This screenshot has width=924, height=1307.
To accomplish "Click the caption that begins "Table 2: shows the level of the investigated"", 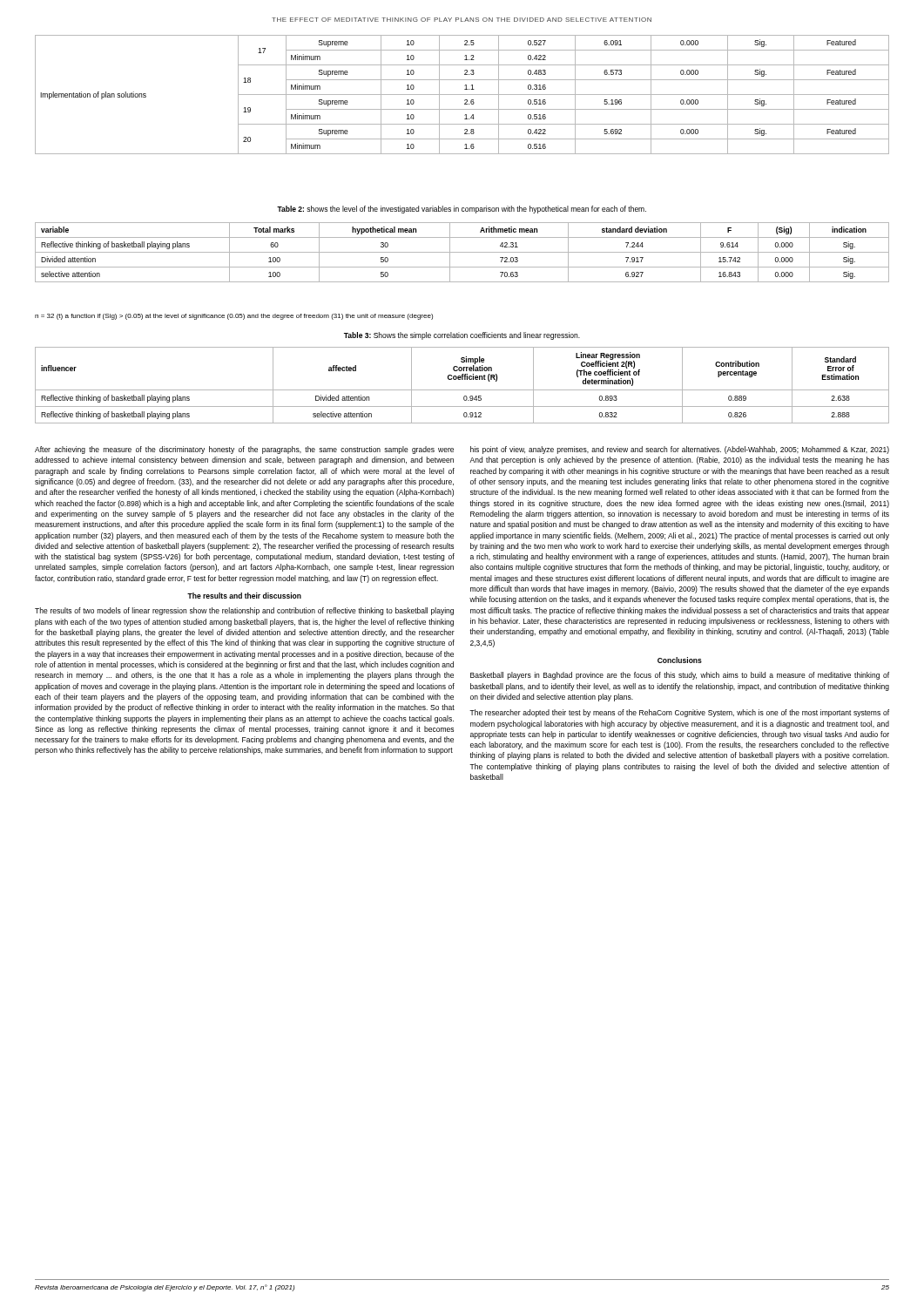I will click(462, 209).
